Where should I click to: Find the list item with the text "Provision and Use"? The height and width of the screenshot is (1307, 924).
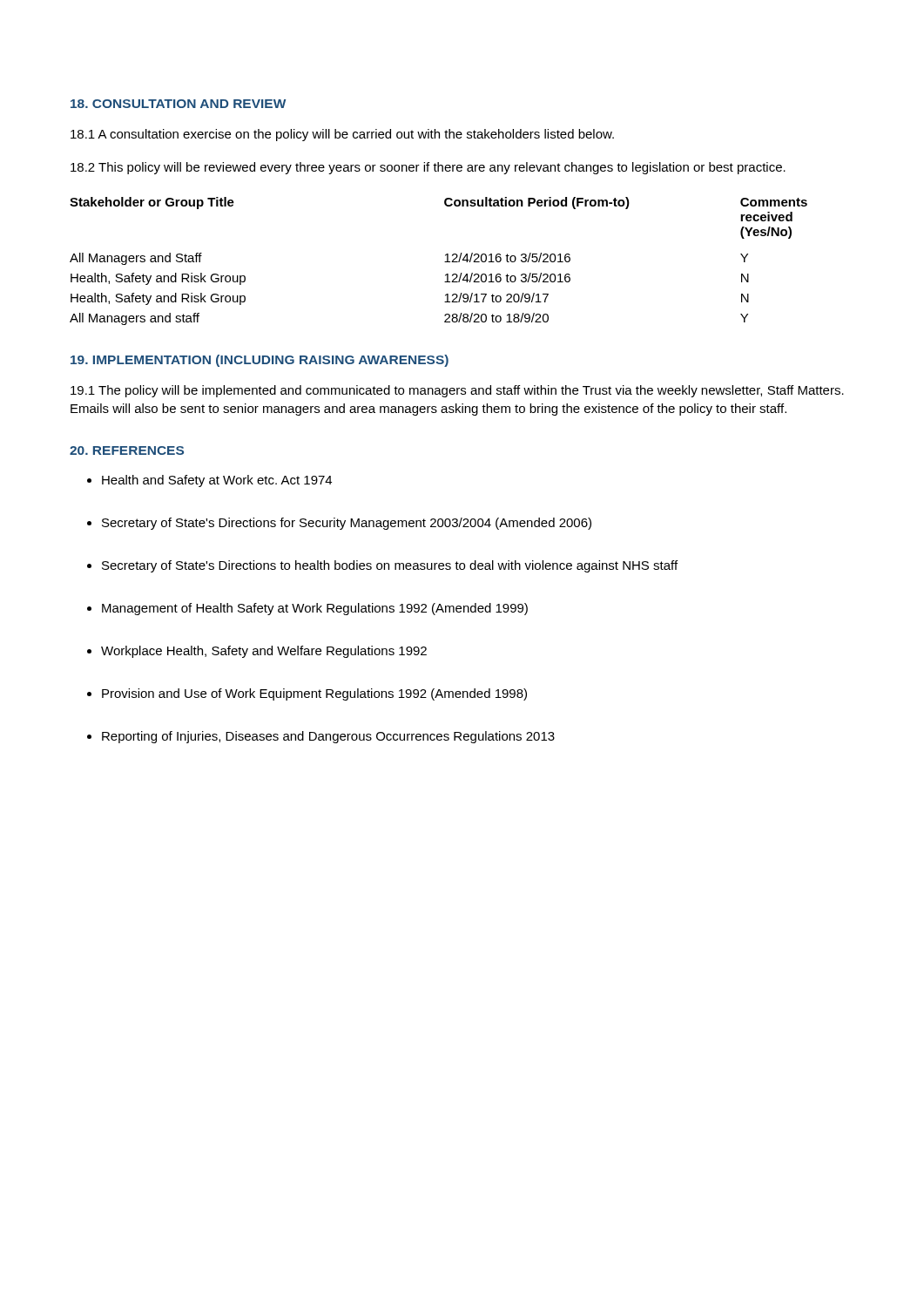point(478,693)
